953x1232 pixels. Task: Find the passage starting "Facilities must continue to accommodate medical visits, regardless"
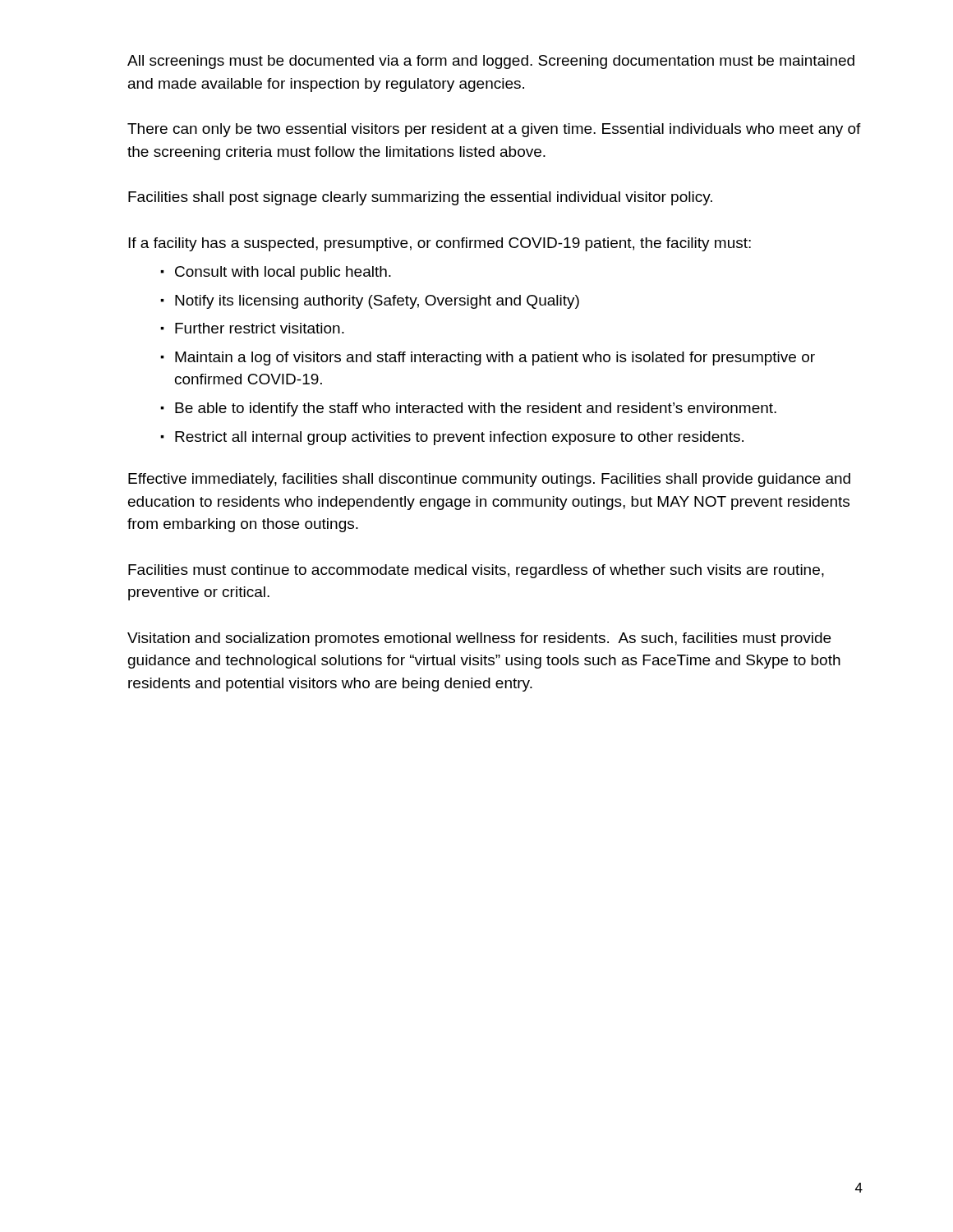point(476,581)
